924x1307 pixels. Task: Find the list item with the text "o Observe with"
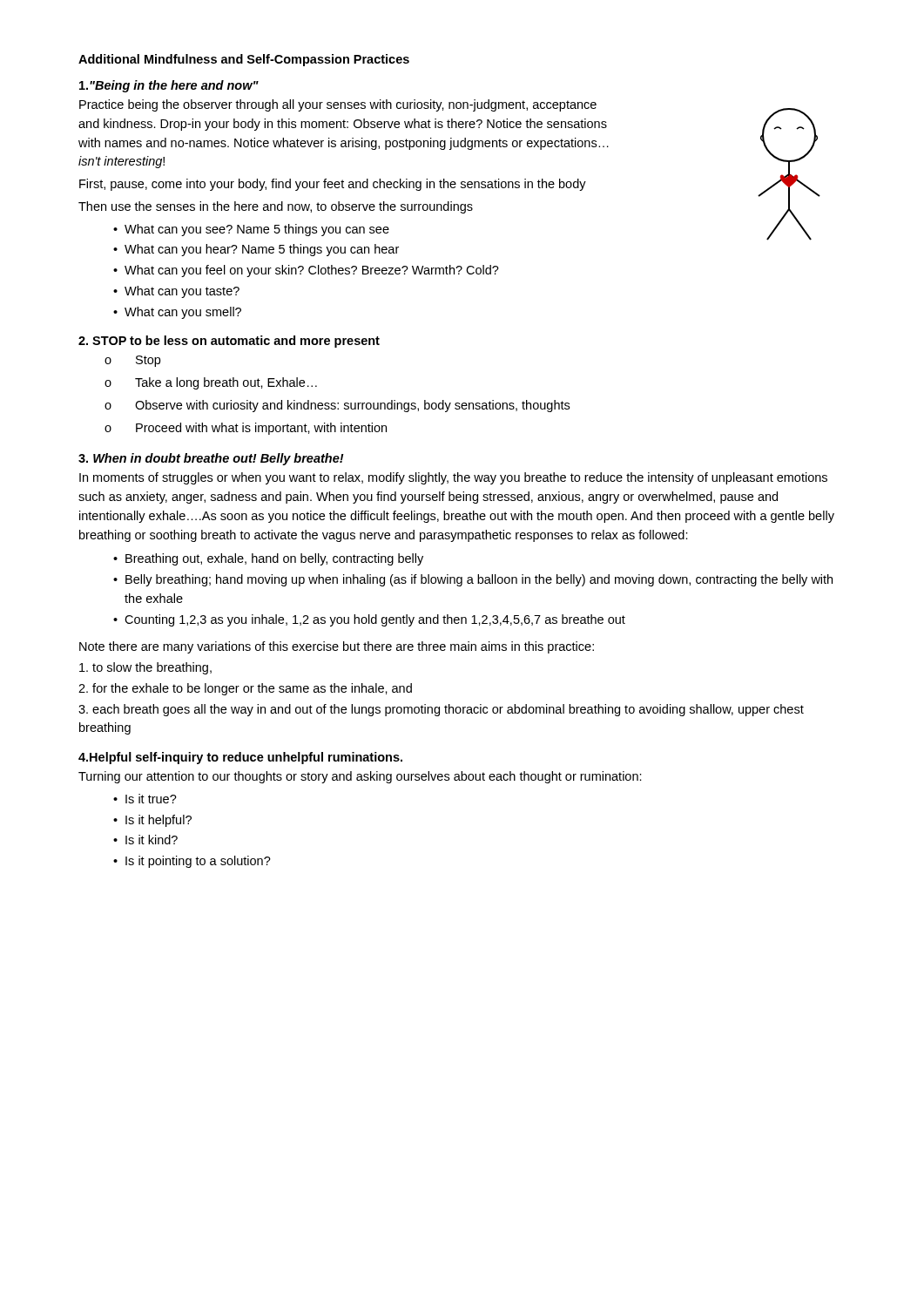point(337,406)
